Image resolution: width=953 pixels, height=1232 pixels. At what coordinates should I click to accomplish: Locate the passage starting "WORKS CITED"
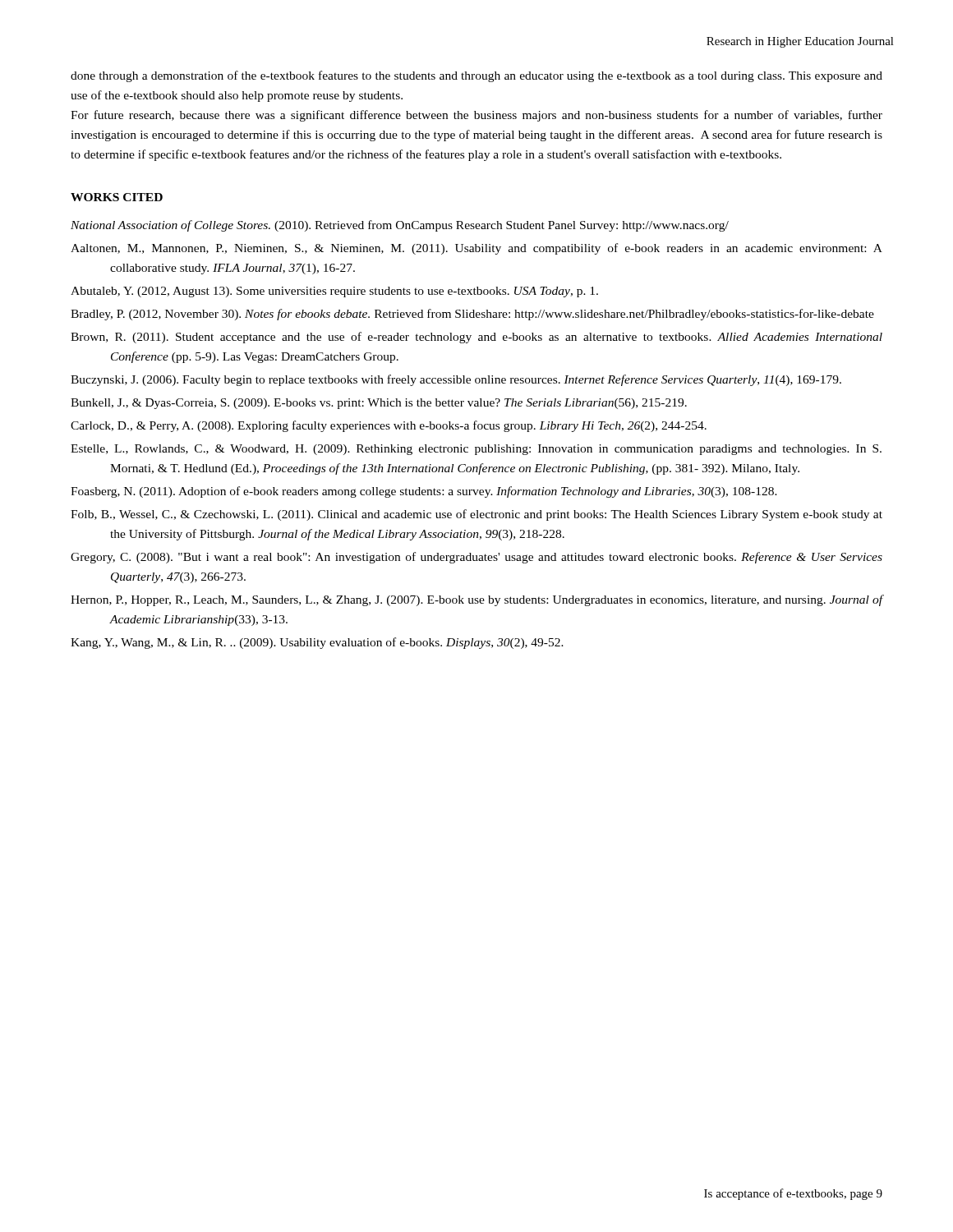click(x=117, y=197)
